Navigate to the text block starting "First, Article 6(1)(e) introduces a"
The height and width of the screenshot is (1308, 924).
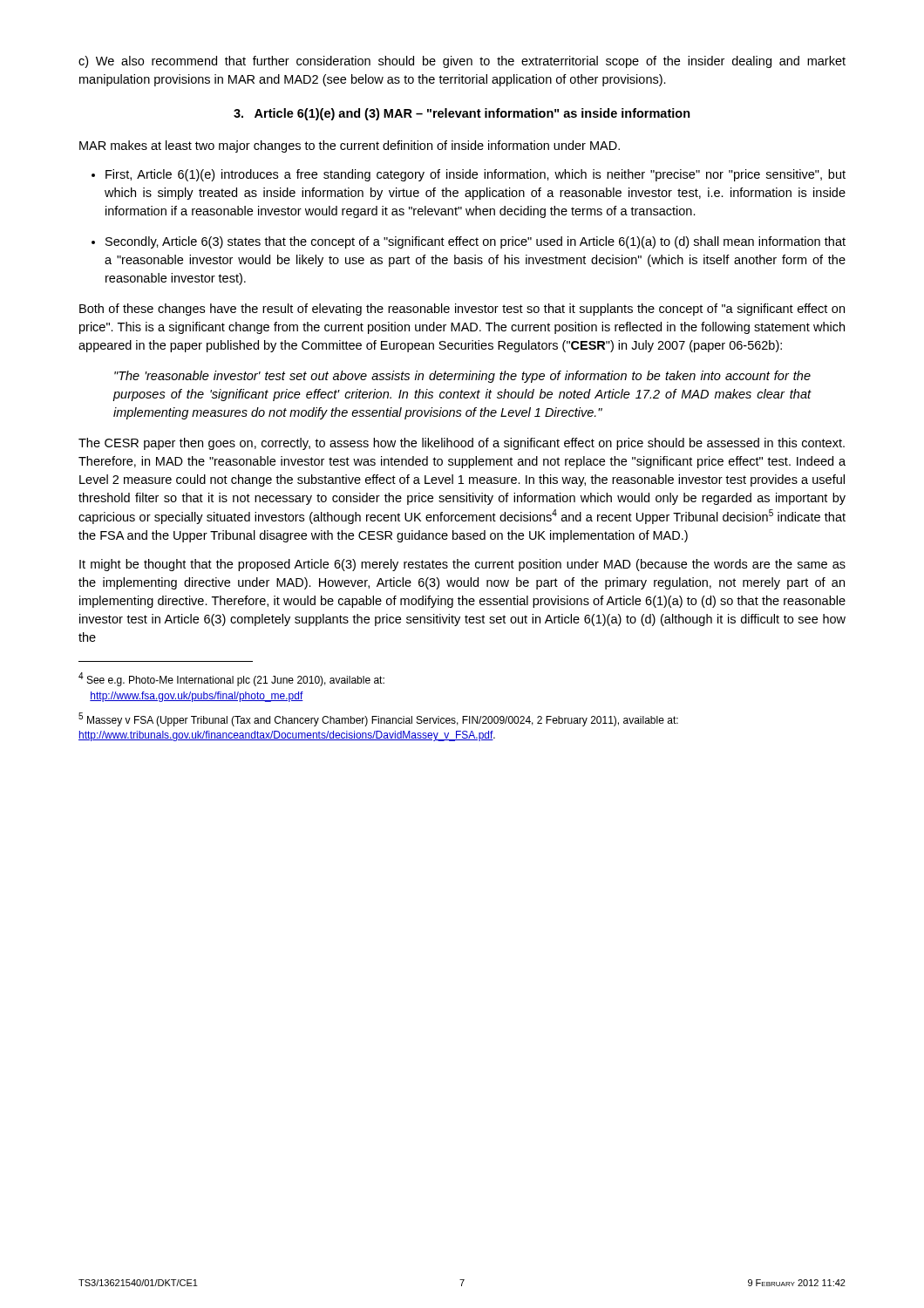tap(475, 193)
